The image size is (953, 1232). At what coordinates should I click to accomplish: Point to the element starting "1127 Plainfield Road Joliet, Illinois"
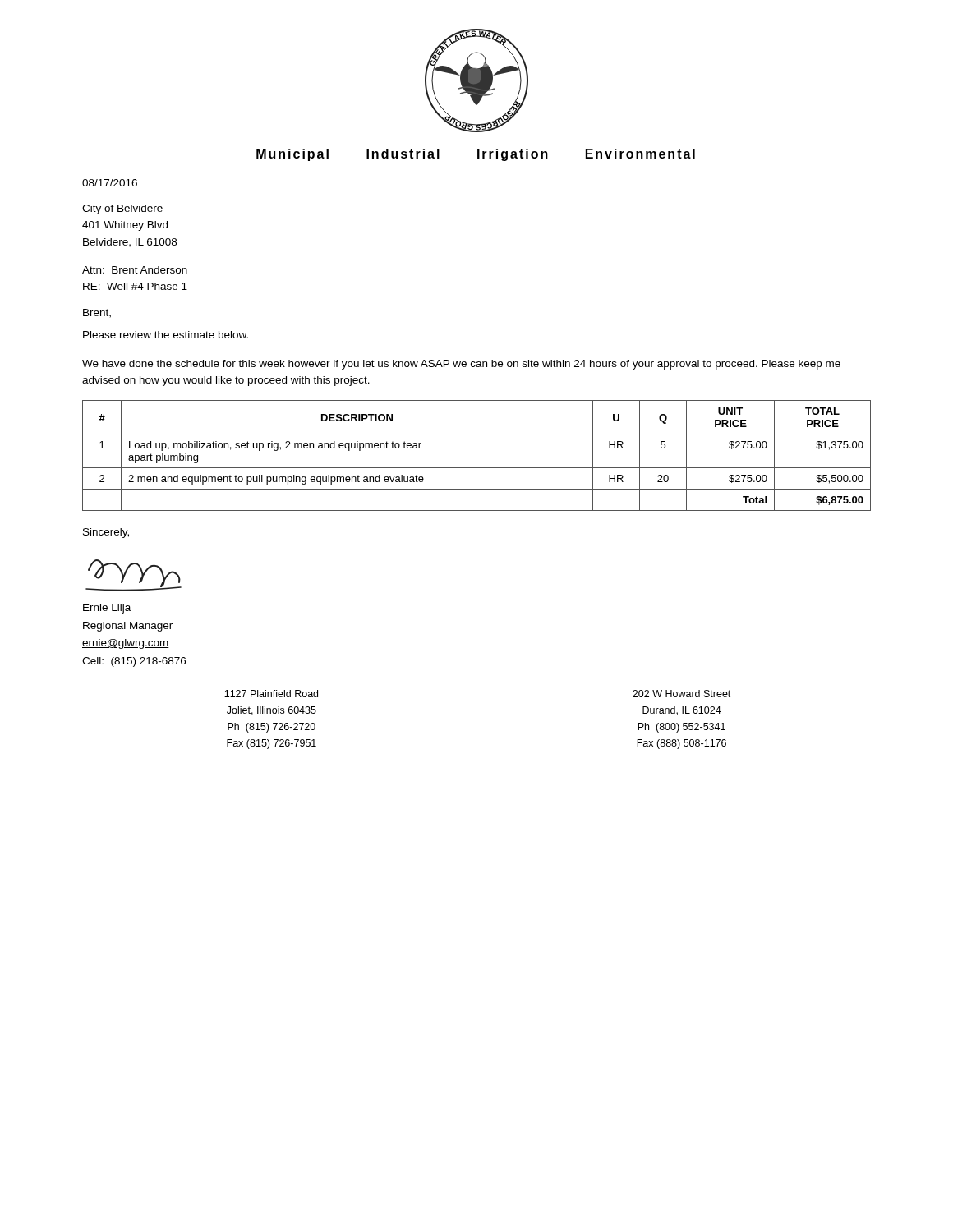[271, 719]
